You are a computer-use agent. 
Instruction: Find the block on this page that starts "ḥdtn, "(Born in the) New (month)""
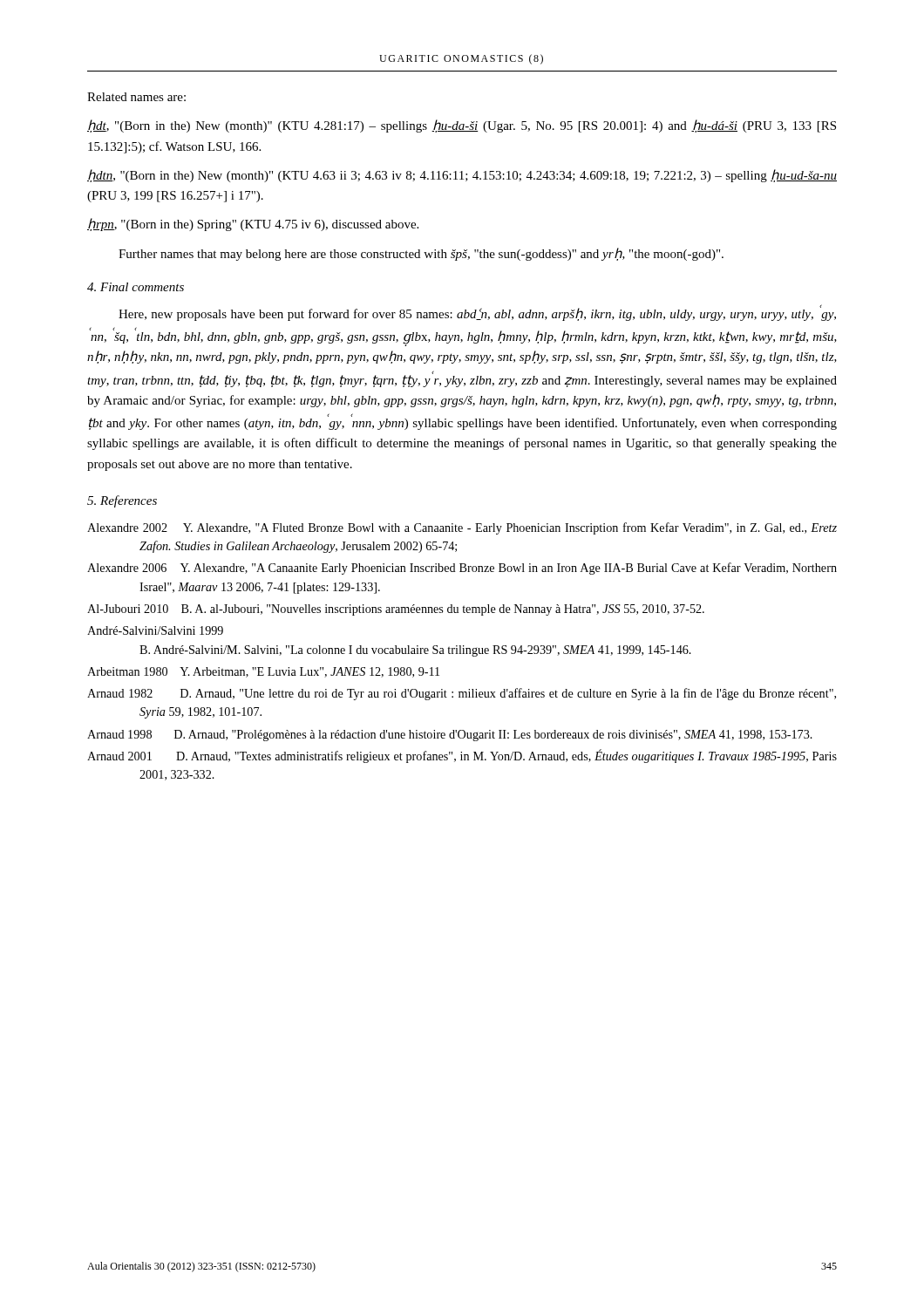click(x=462, y=185)
